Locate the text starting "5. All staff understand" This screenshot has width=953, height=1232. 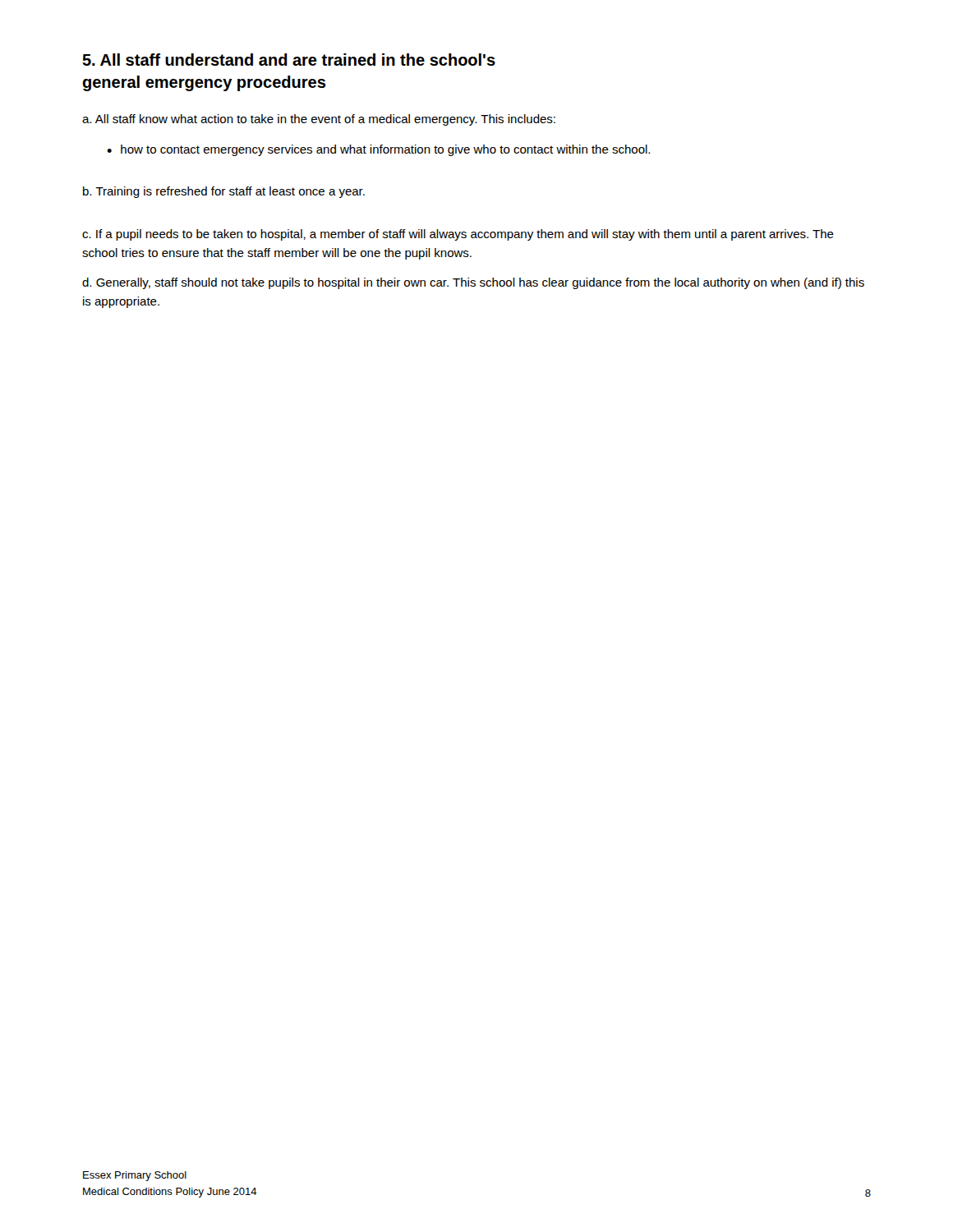click(x=289, y=71)
